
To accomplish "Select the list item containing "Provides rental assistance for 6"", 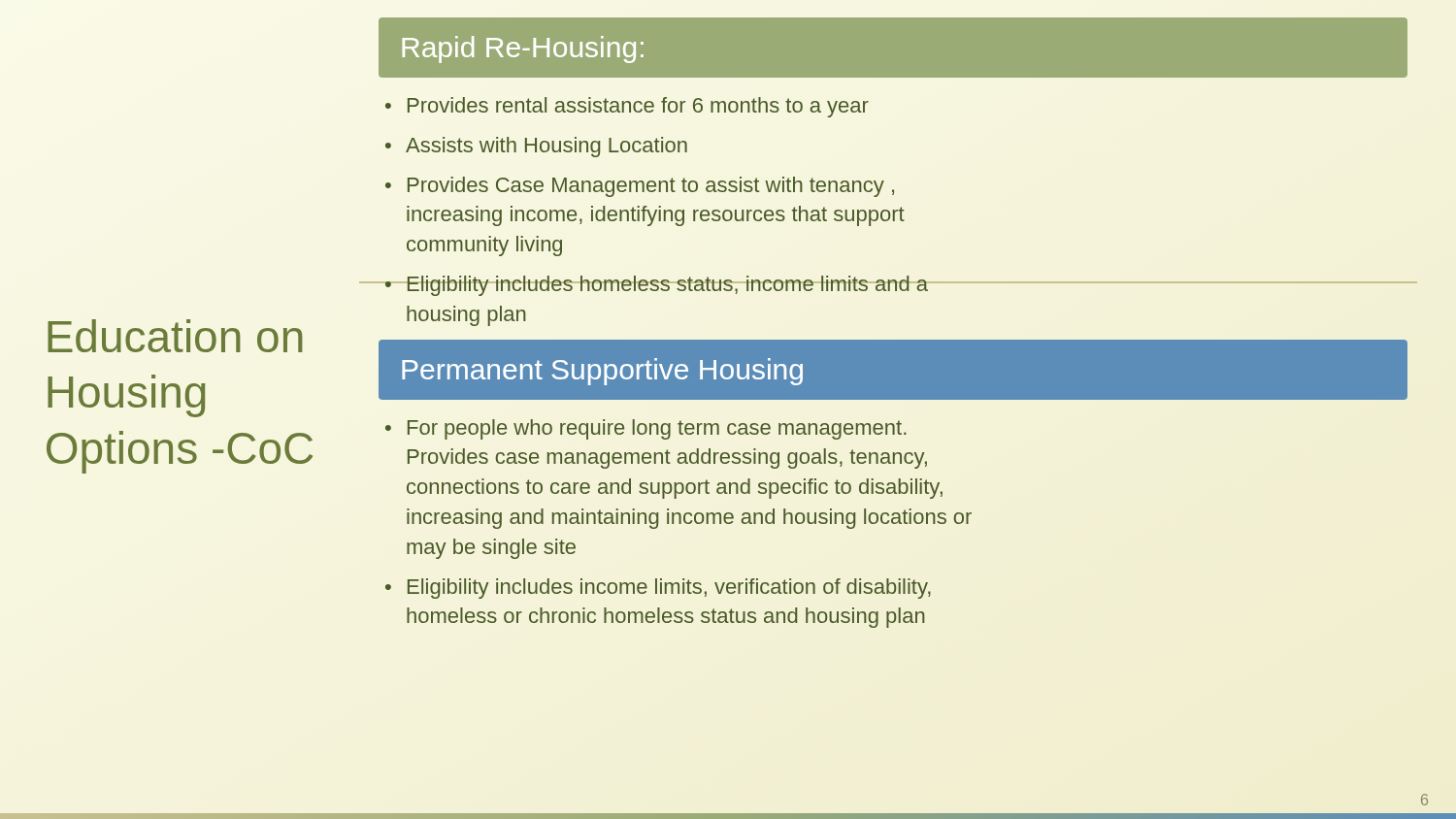I will [627, 107].
